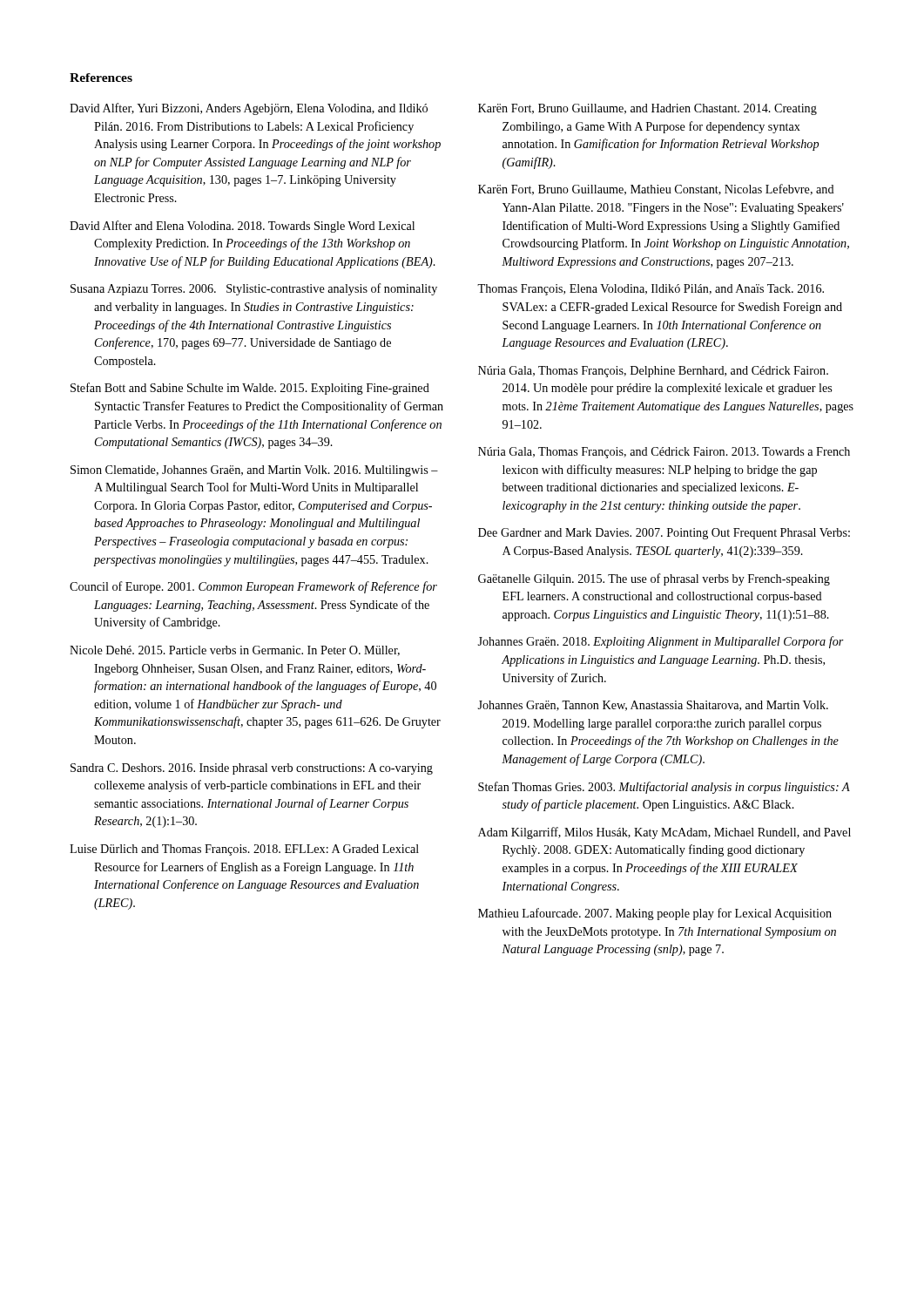Locate the block of text that opens with "Council of Europe. 2001. Common European"
924x1307 pixels.
(253, 605)
